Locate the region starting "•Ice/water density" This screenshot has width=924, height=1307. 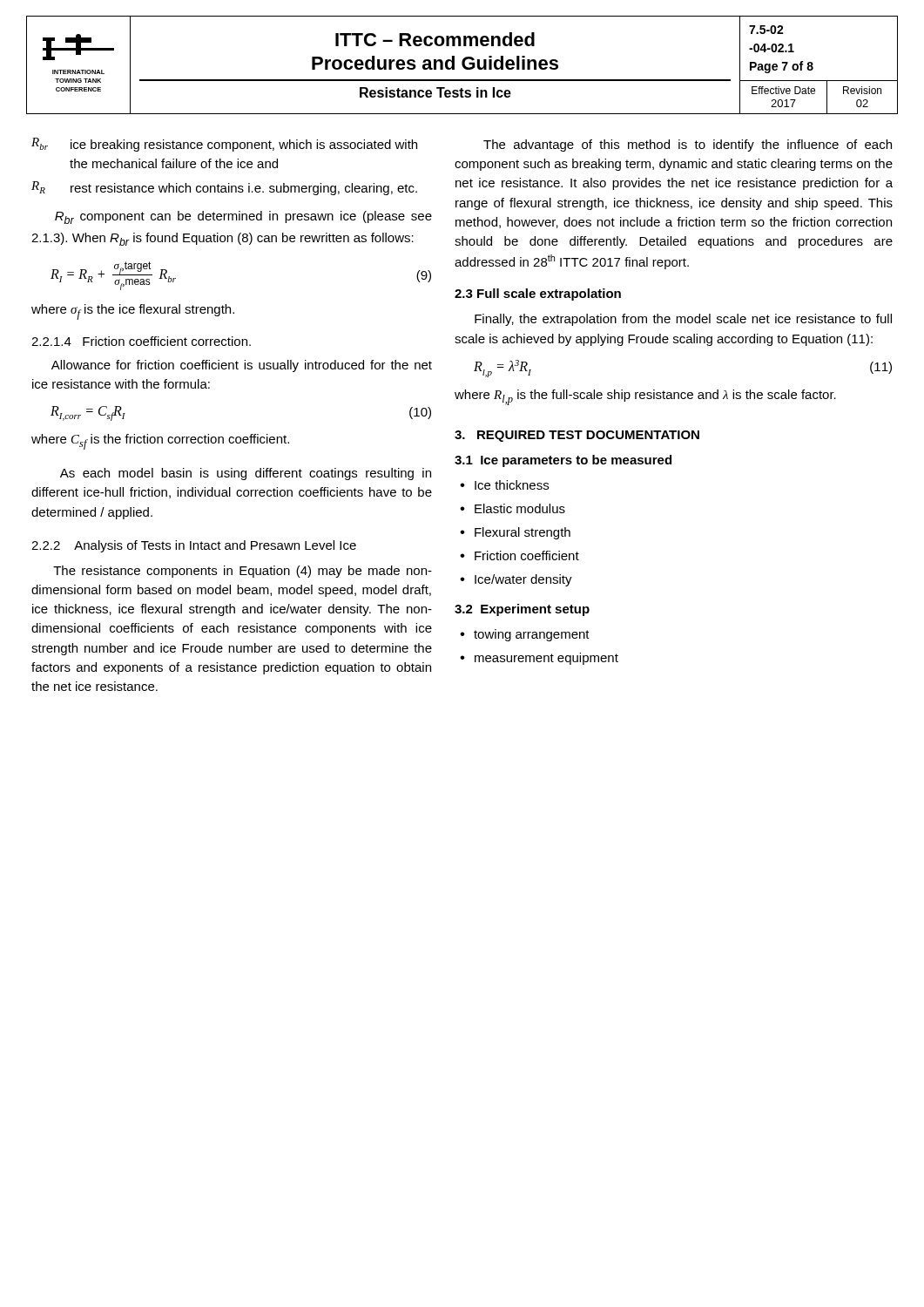click(x=516, y=580)
